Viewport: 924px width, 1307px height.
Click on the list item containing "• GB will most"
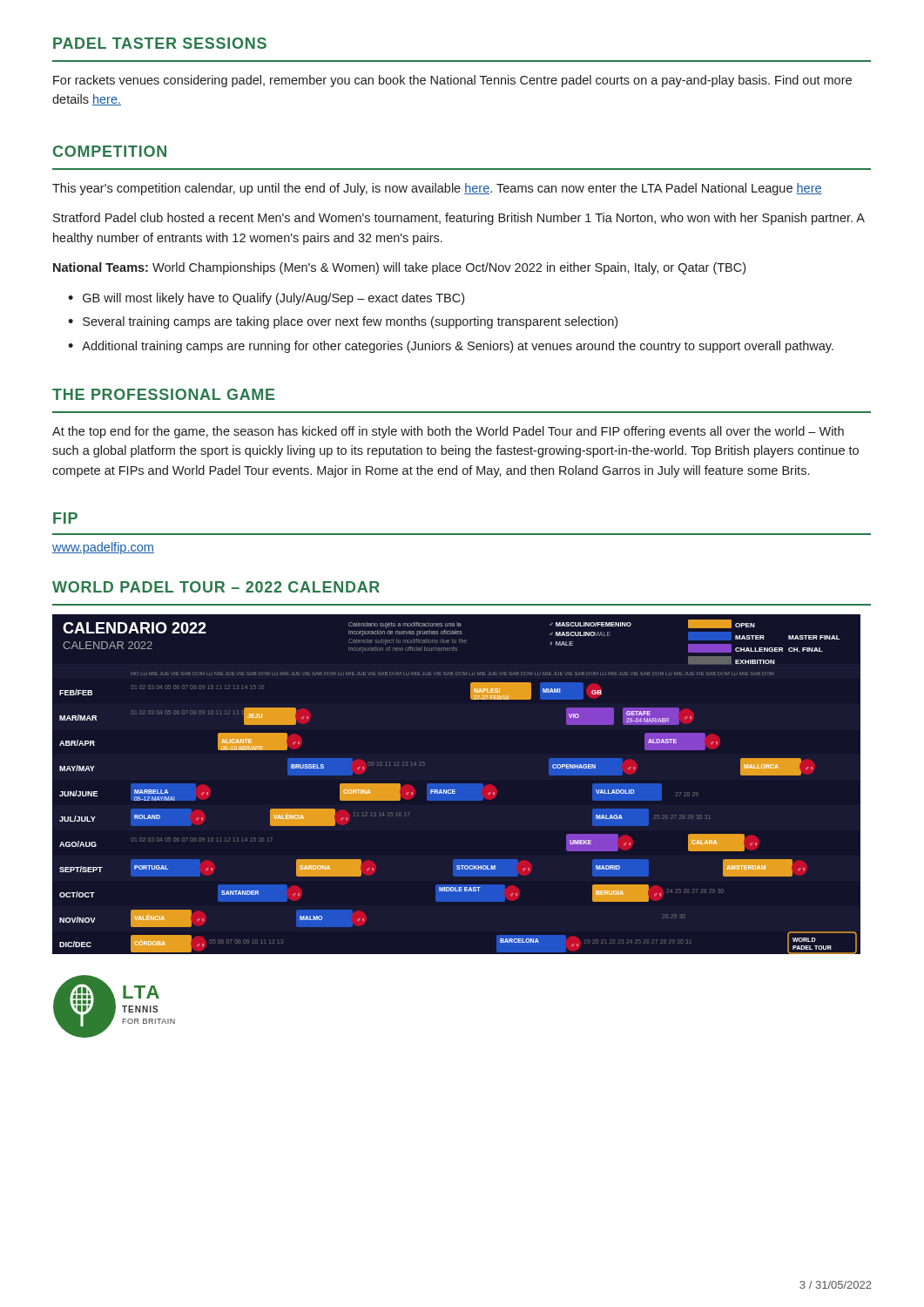pyautogui.click(x=267, y=298)
